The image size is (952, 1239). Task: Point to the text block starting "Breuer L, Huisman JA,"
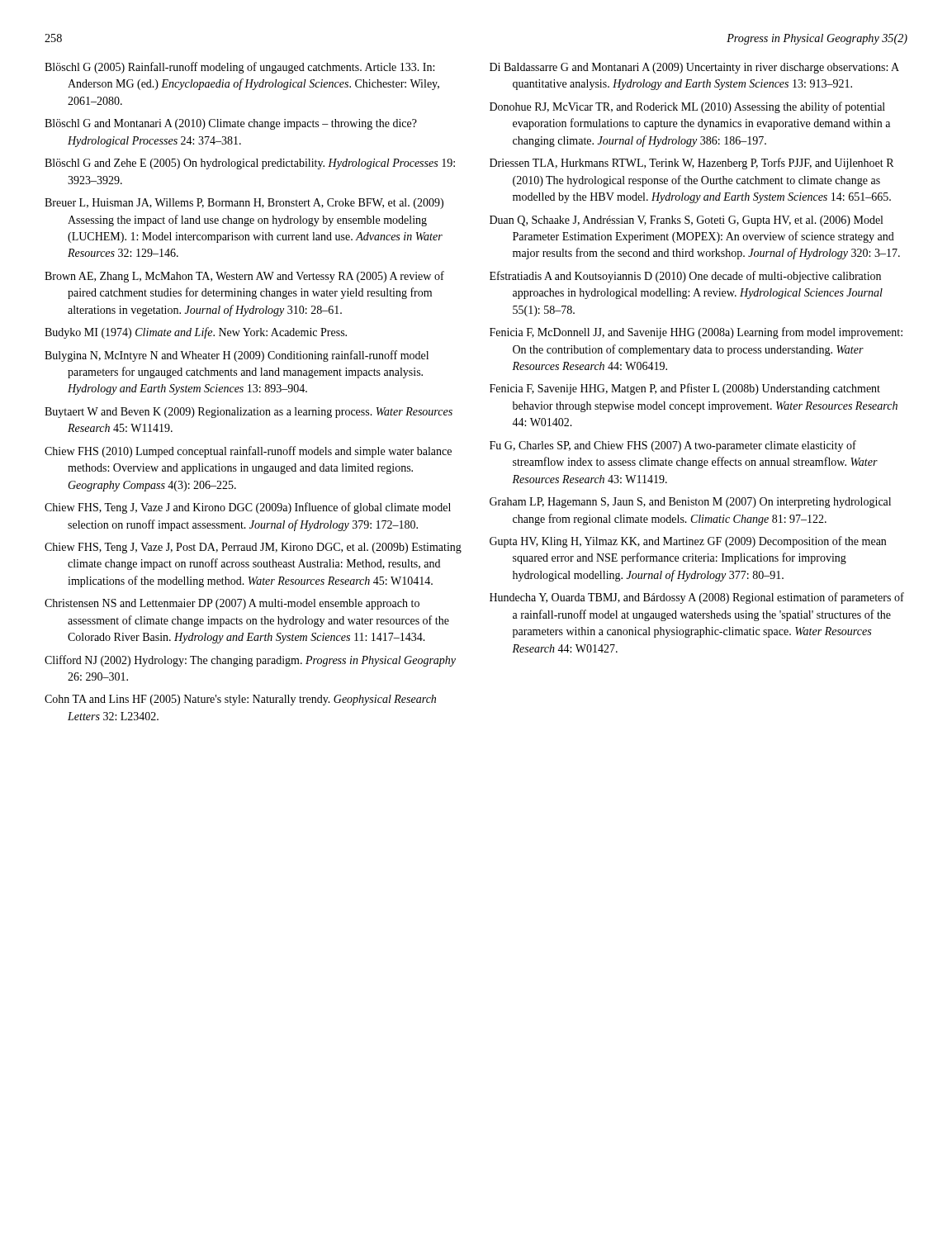click(x=244, y=228)
